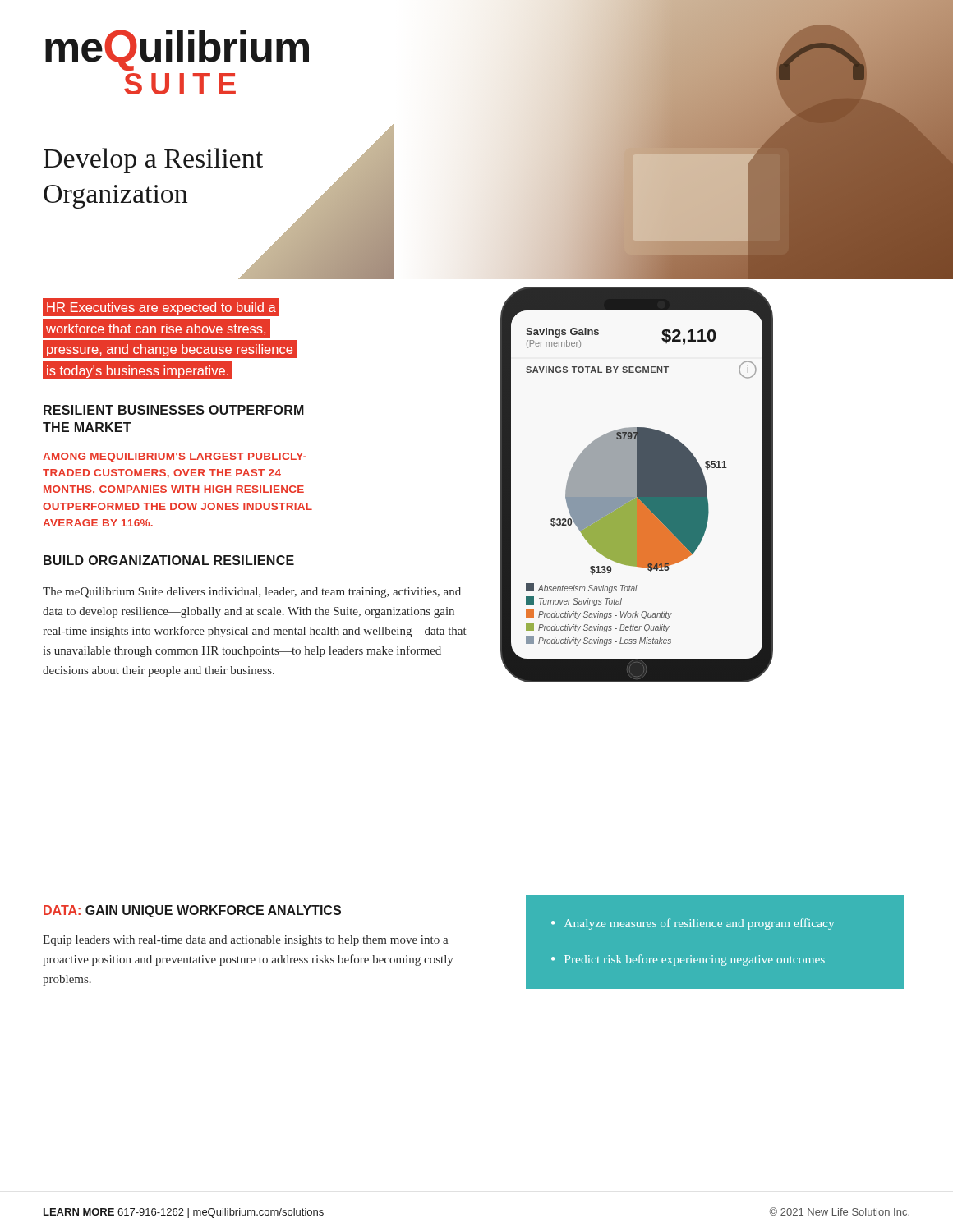Locate the text block that reads "Equip leaders with real-time data"
Screen dimensions: 1232x953
point(248,959)
